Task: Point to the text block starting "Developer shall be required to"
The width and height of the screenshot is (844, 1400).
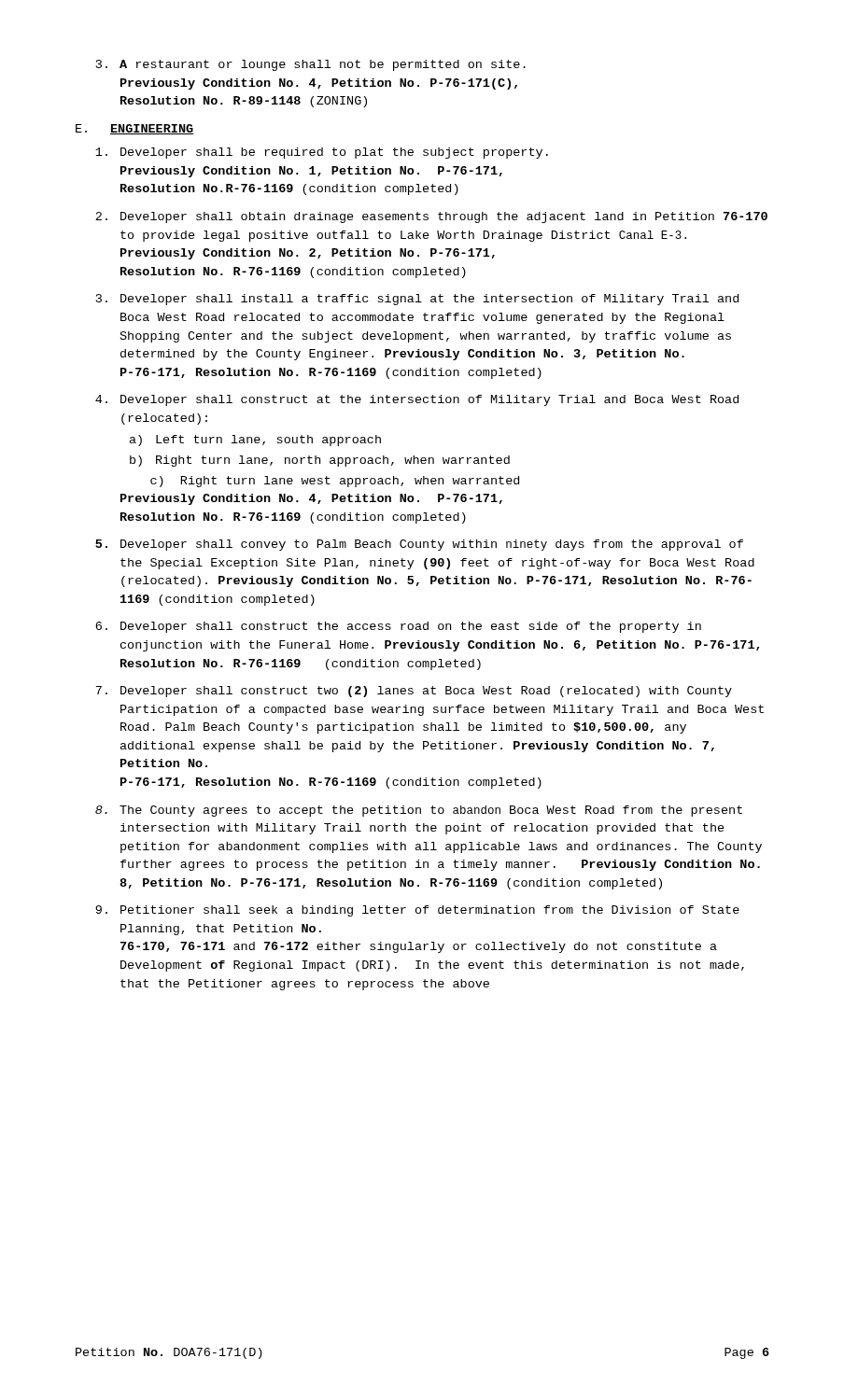Action: click(x=422, y=171)
